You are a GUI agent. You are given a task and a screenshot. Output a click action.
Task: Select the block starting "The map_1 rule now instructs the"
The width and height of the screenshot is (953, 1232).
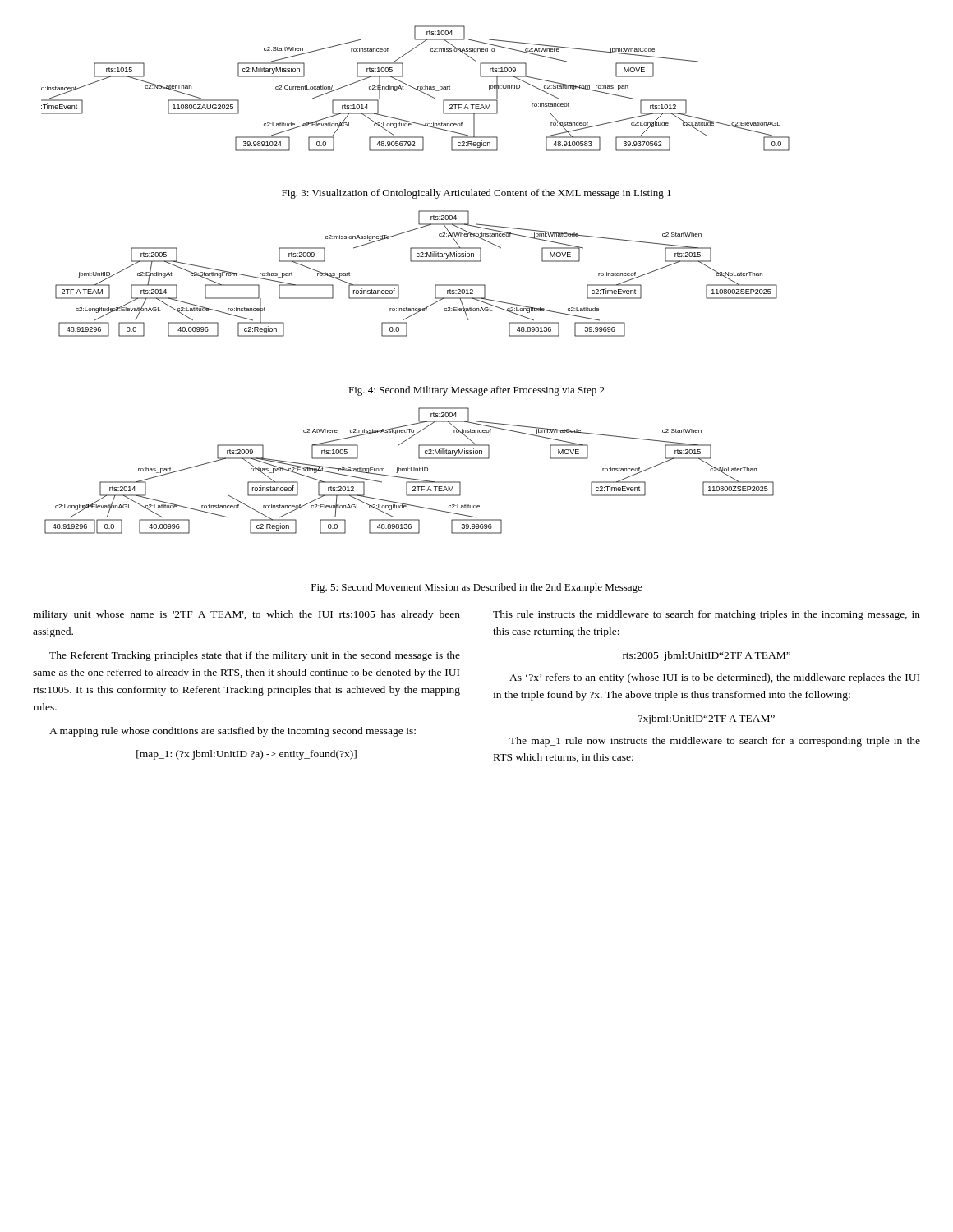click(x=707, y=749)
